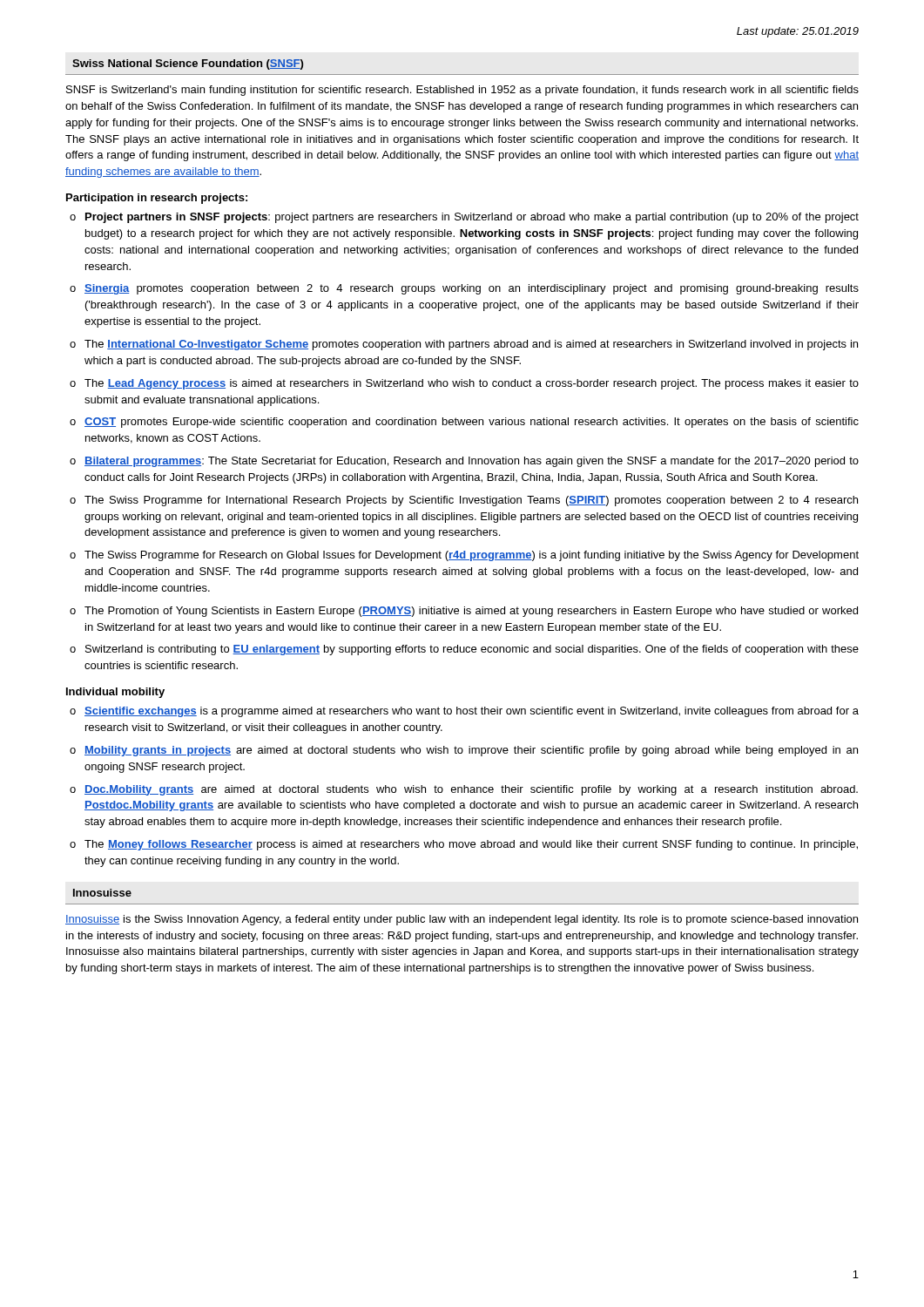
Task: Point to the region starting "The Swiss Programme for Research on Global"
Action: pos(472,571)
